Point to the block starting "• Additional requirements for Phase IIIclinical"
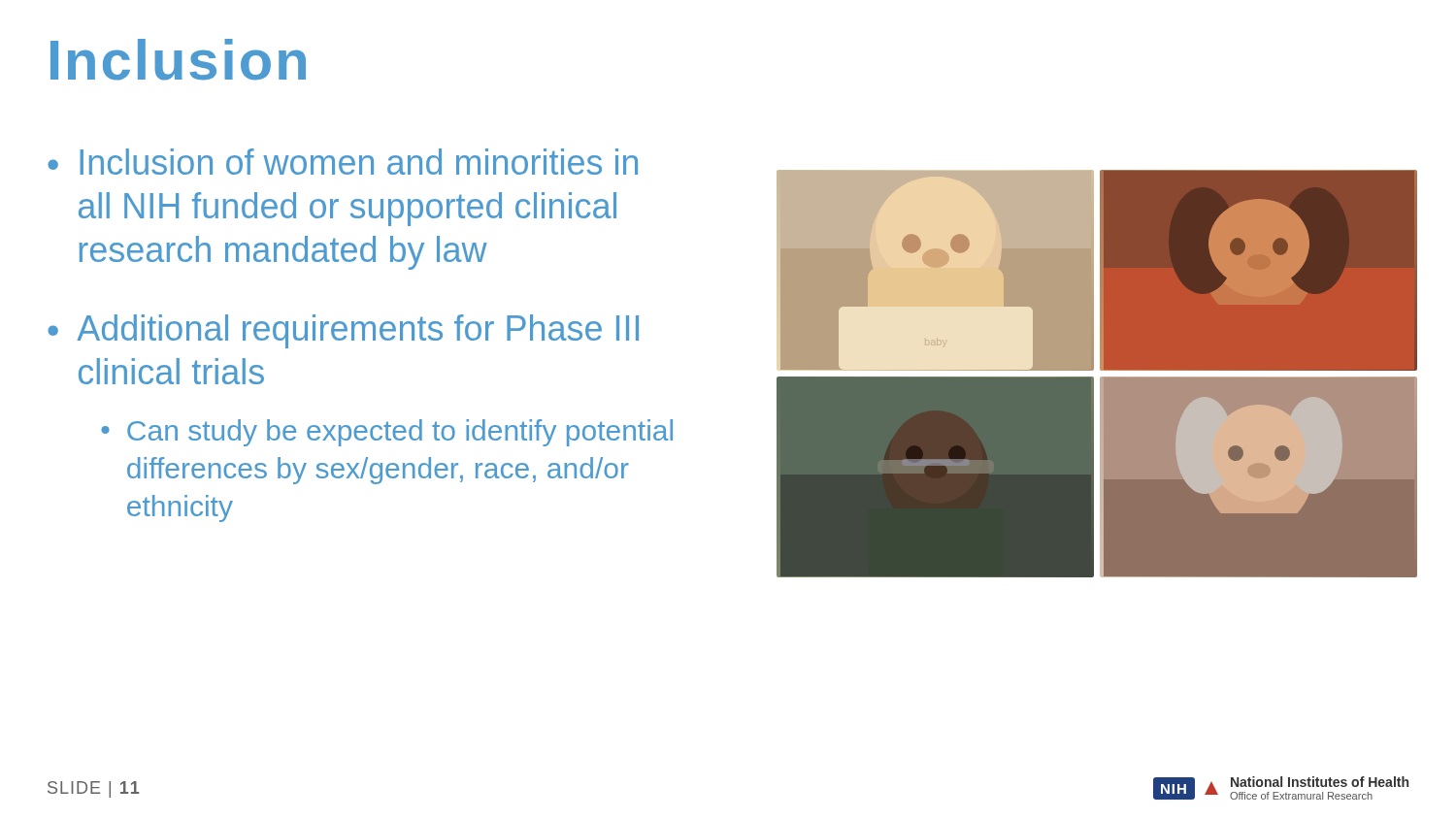 pos(361,416)
